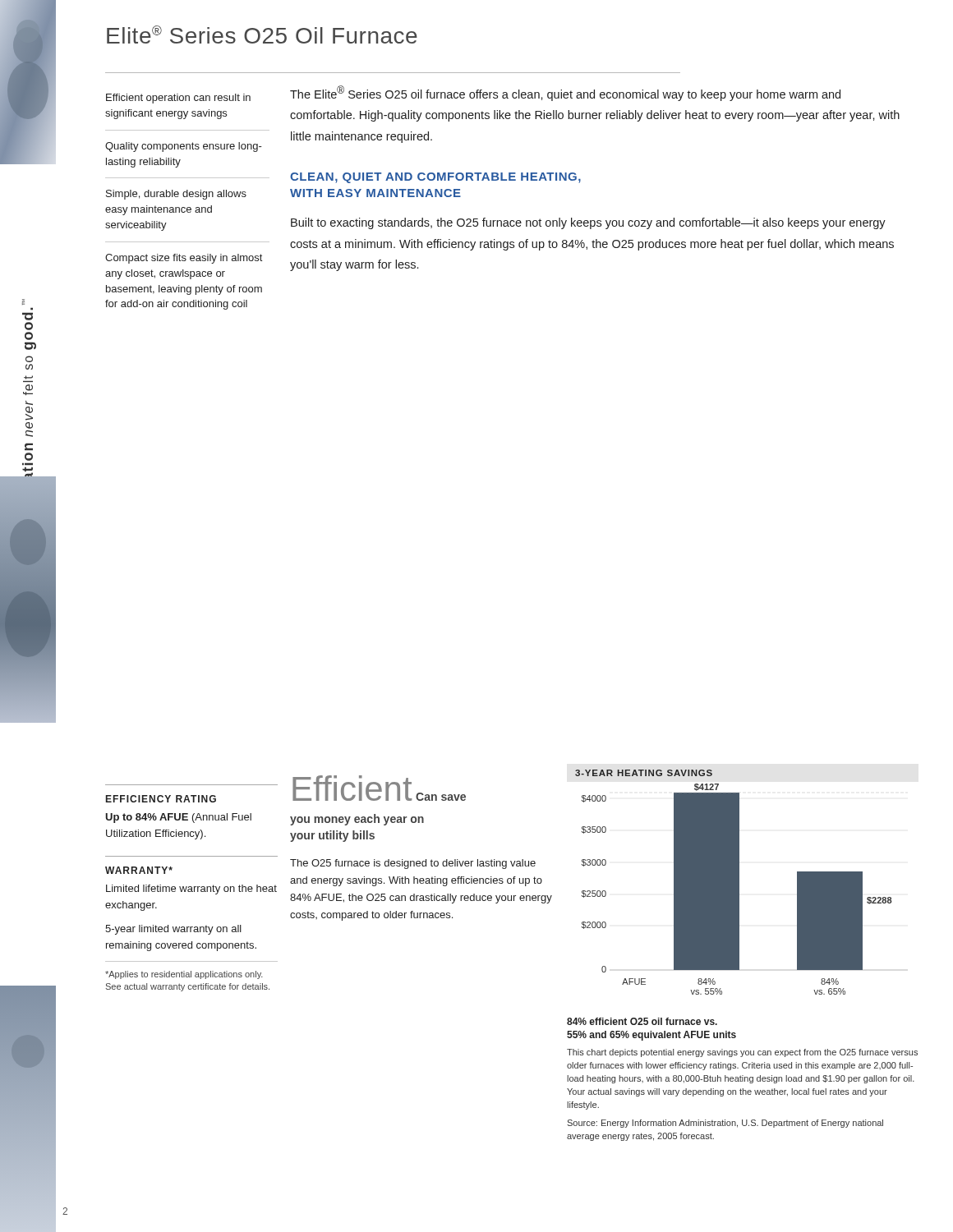Navigate to the block starting "84% efficient O25"
The height and width of the screenshot is (1232, 953).
tap(652, 1028)
